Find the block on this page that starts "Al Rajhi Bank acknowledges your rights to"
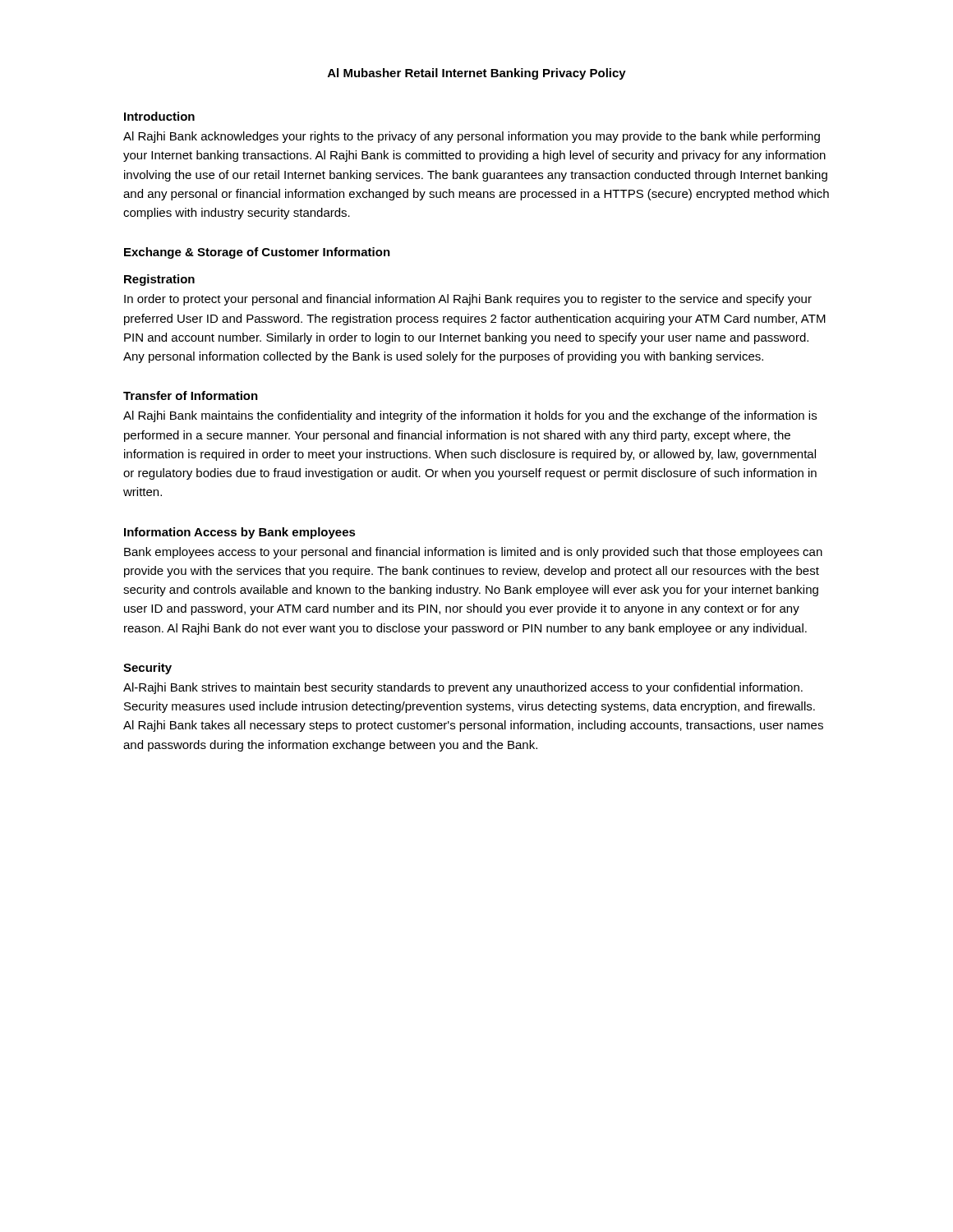The height and width of the screenshot is (1232, 953). [x=476, y=174]
